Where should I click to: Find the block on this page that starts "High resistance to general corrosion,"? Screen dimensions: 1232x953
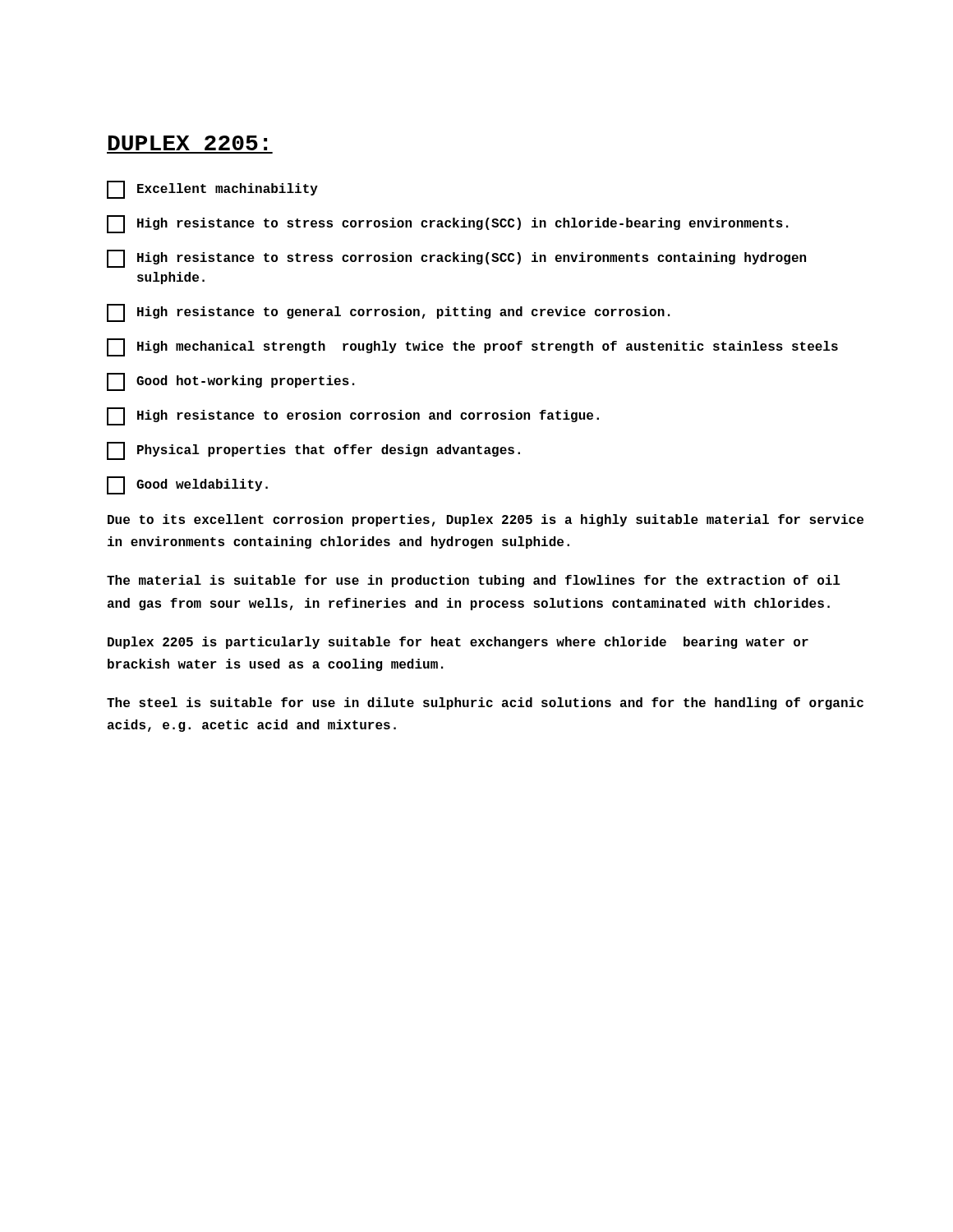point(489,313)
